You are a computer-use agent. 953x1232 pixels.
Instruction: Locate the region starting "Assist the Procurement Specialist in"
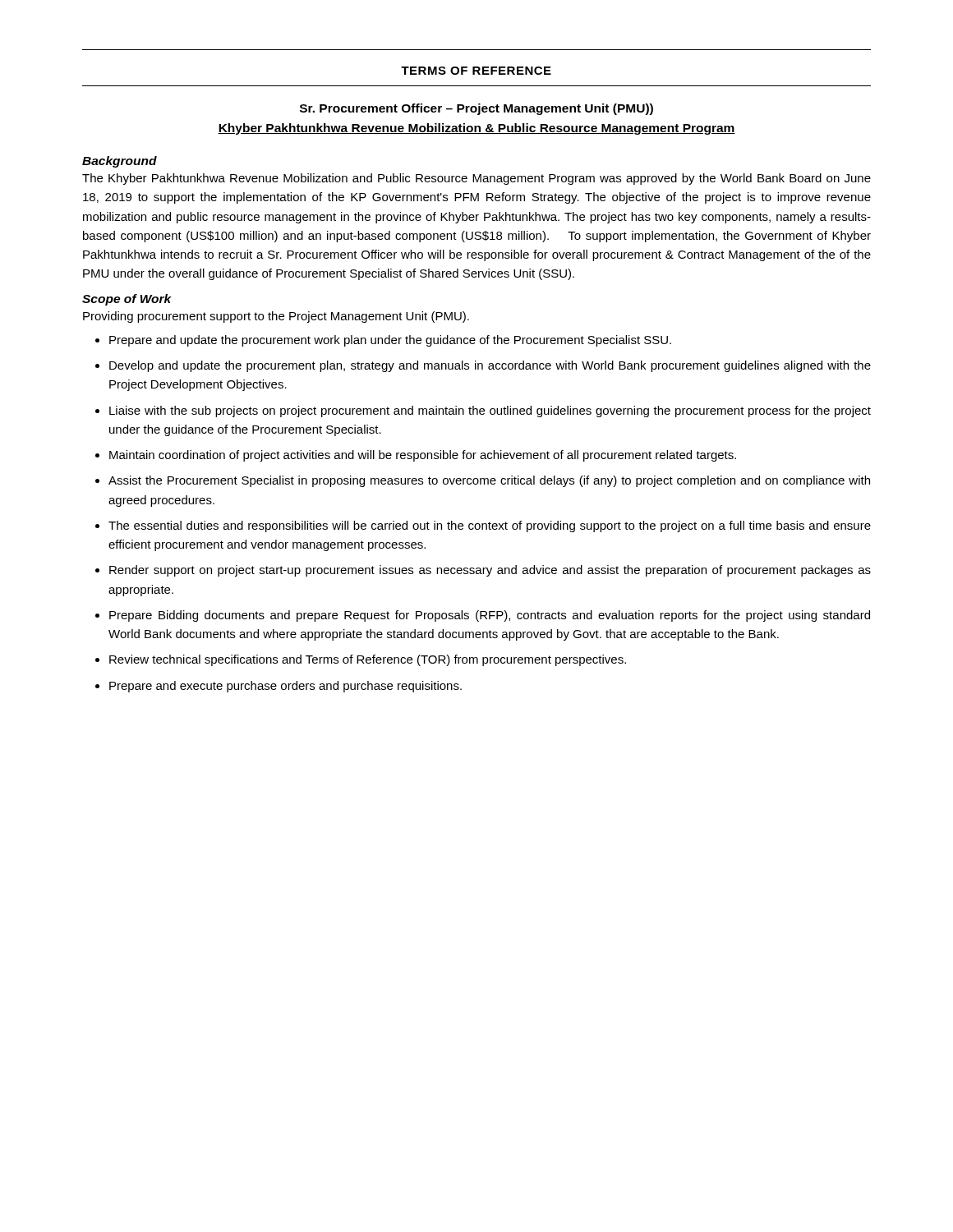click(x=490, y=490)
